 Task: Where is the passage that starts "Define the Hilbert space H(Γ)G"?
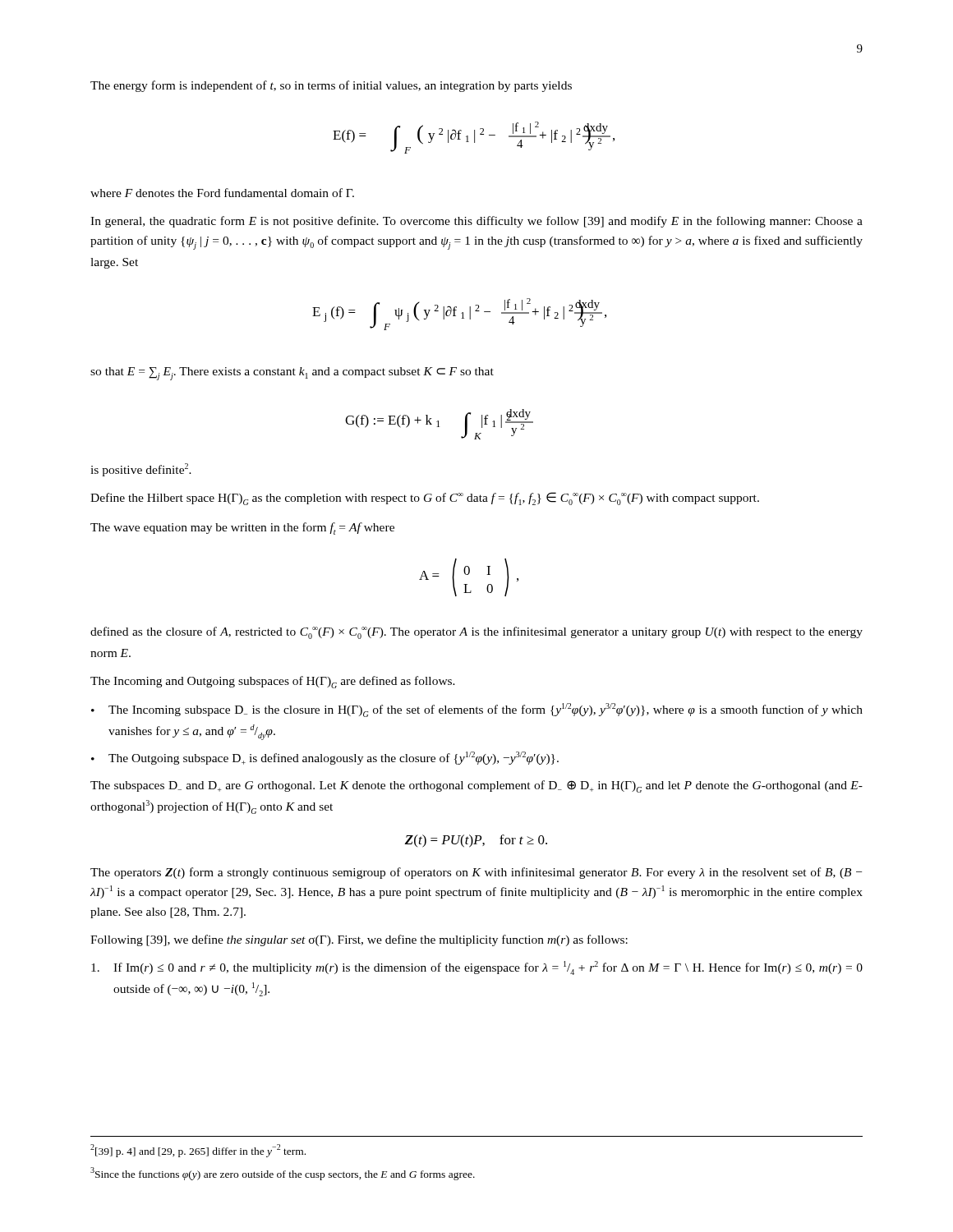476,499
